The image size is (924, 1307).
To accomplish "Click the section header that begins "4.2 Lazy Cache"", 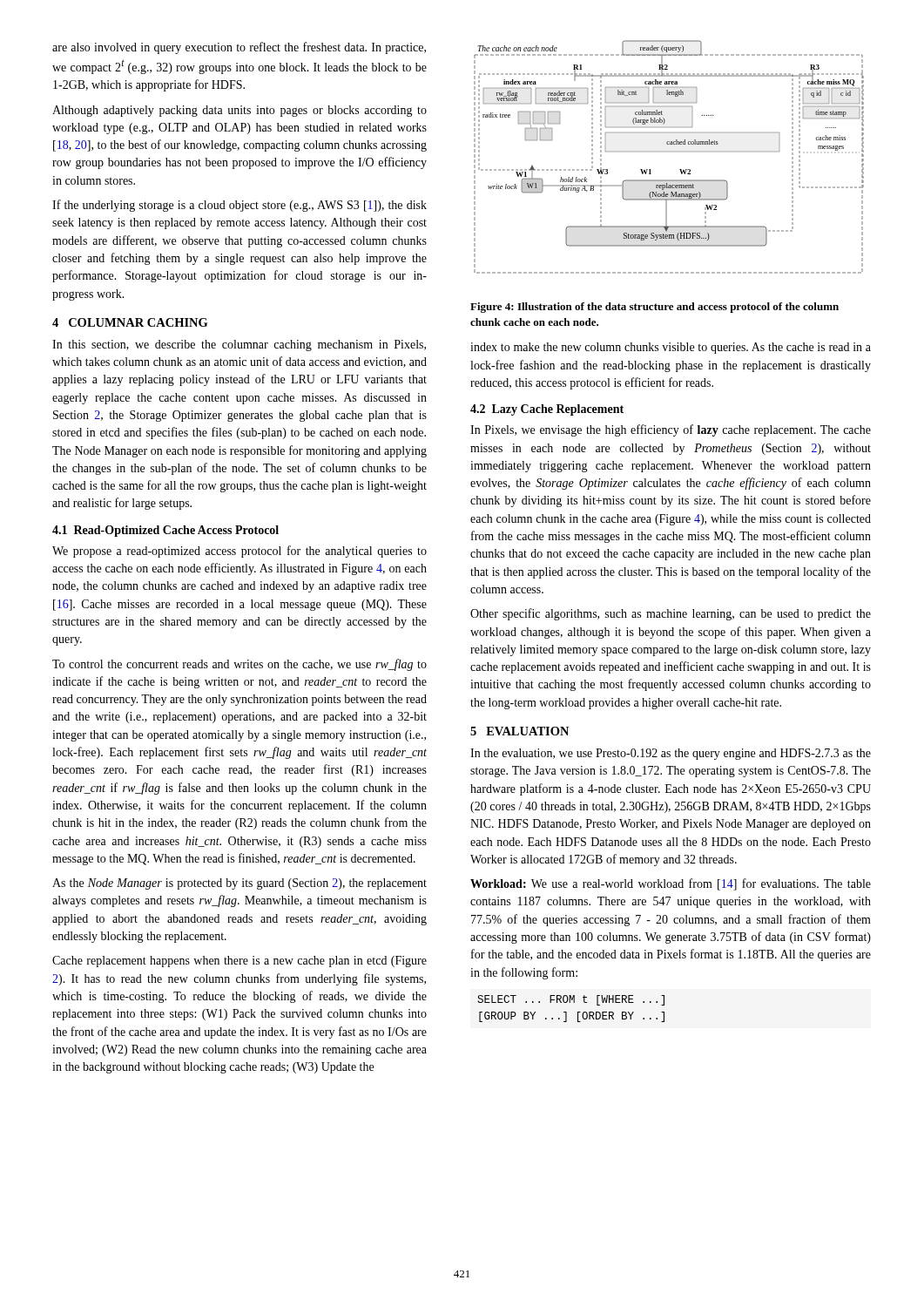I will tap(547, 409).
